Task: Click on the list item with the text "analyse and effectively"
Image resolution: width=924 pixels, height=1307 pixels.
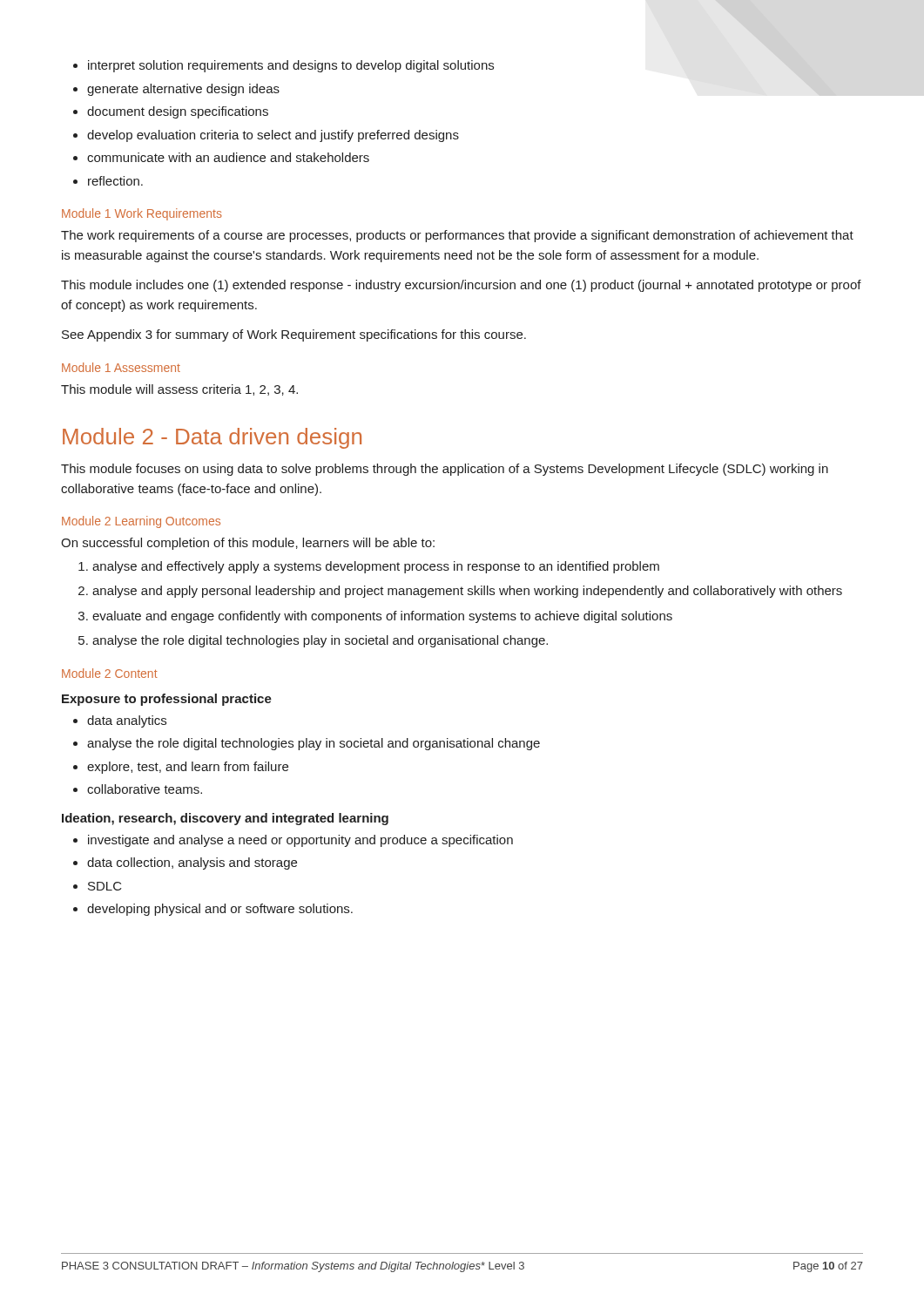Action: (x=462, y=603)
